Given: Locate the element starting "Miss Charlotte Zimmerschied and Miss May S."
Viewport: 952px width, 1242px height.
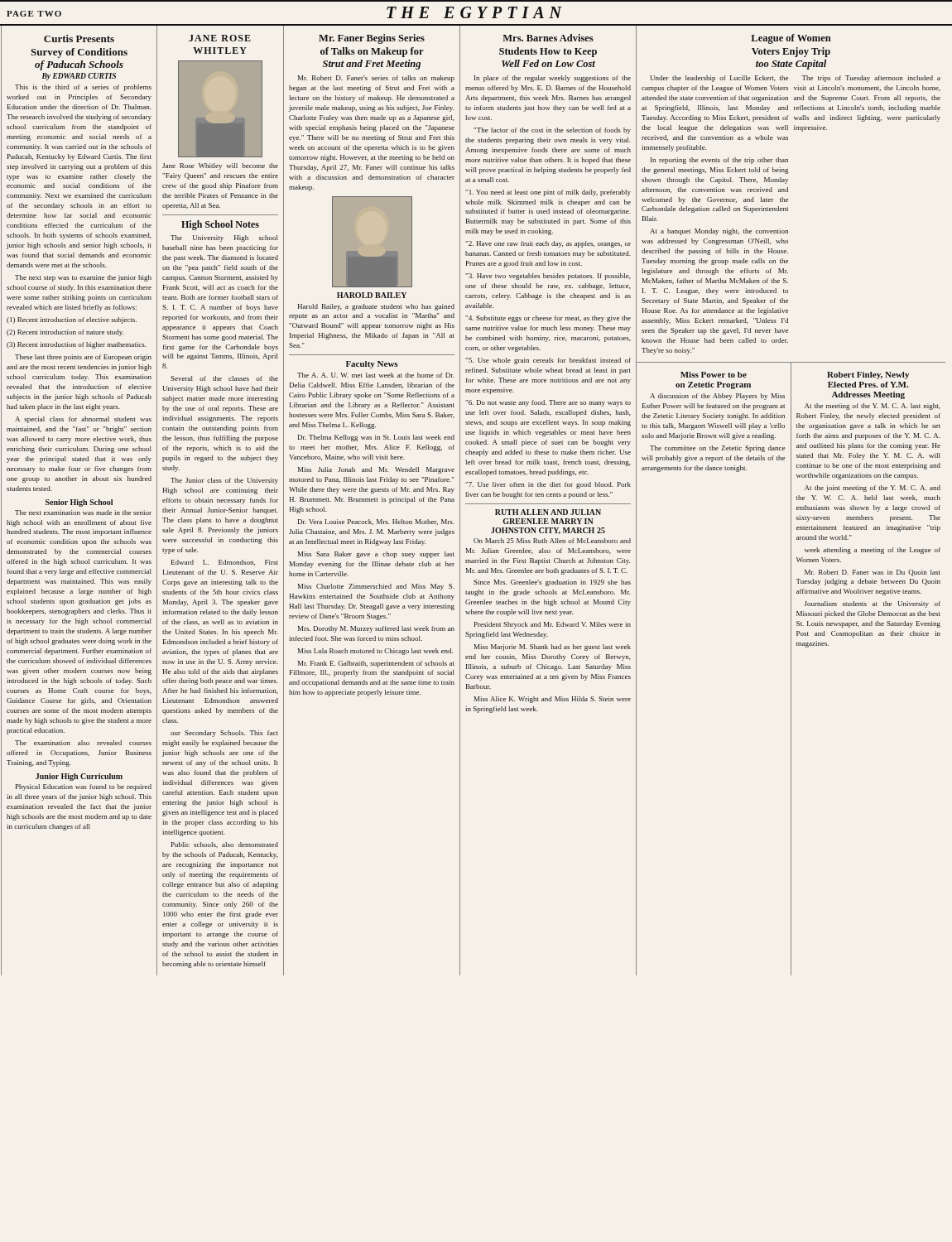Looking at the screenshot, I should (x=372, y=602).
